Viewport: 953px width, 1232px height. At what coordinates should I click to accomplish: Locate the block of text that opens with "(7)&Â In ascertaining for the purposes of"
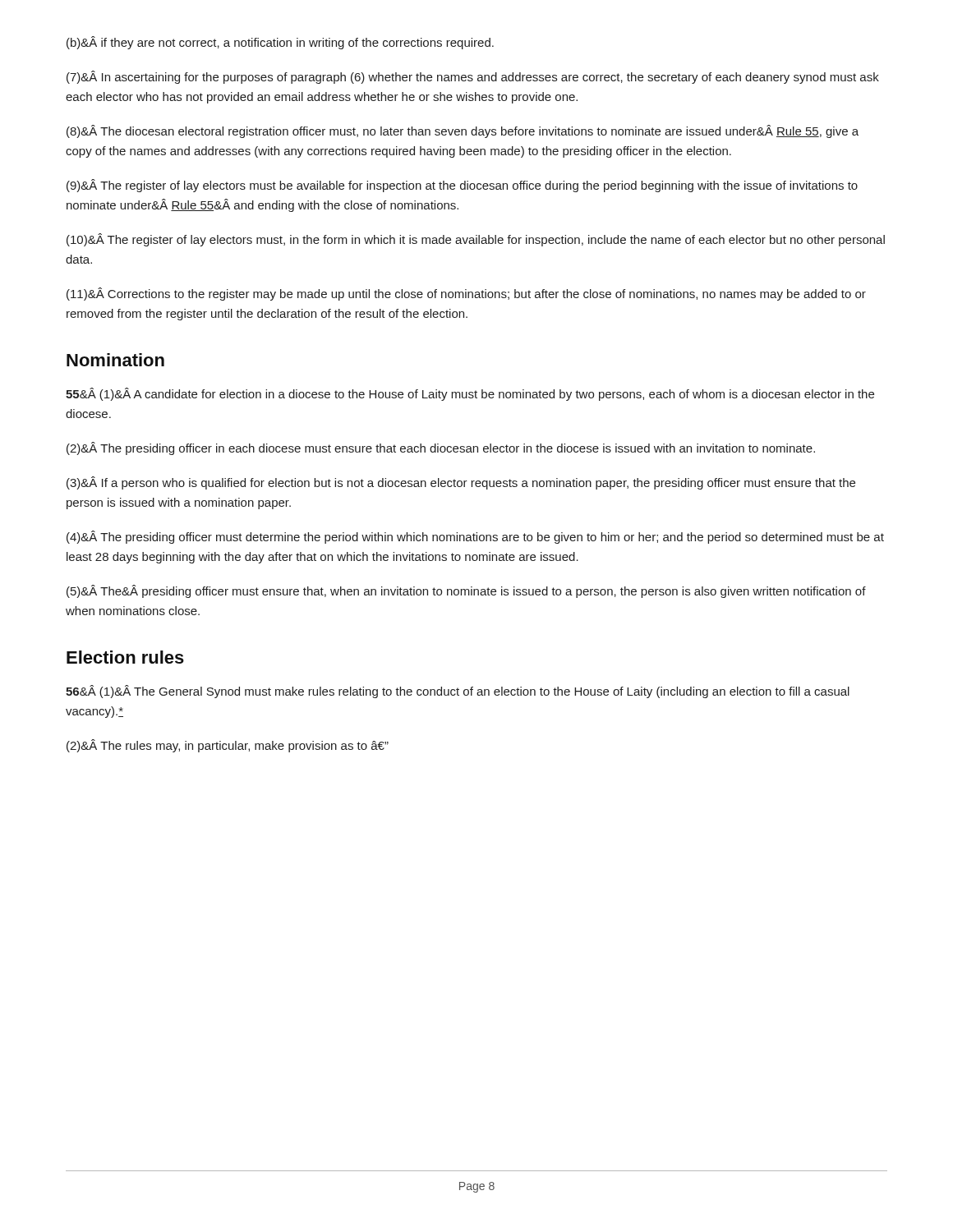click(x=472, y=87)
